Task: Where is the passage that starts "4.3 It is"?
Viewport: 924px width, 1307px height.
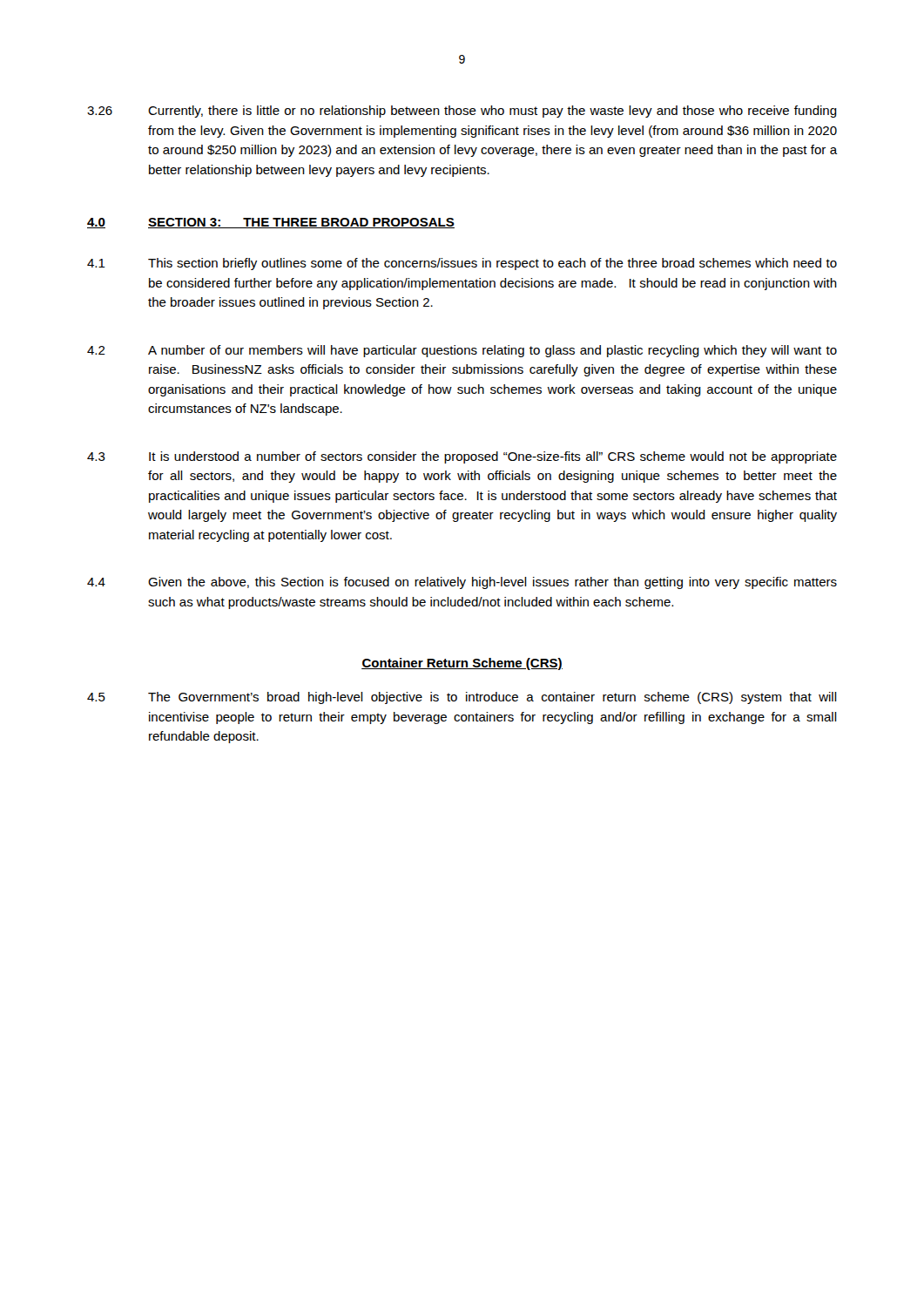Action: [462, 496]
